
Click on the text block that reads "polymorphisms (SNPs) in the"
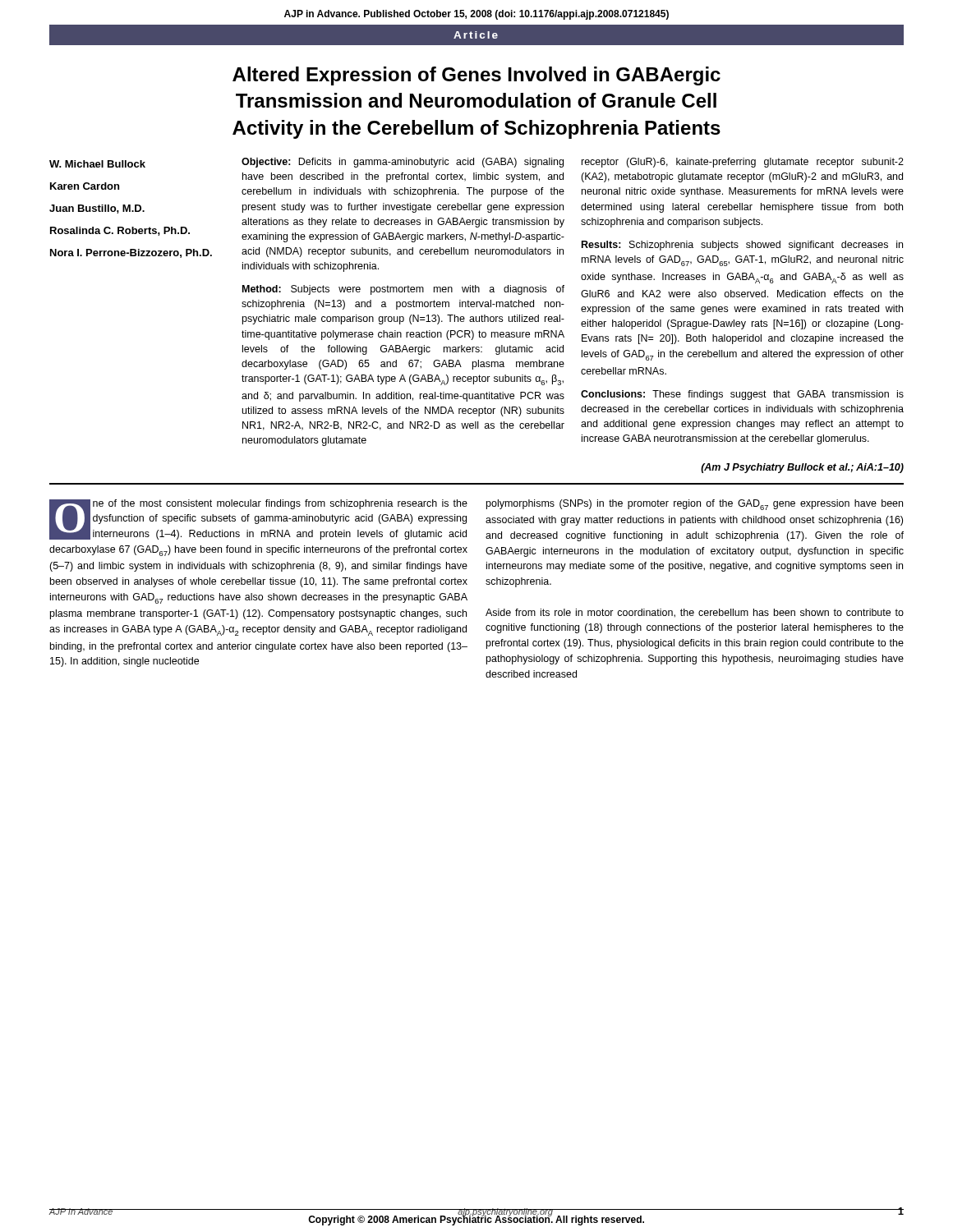click(x=695, y=505)
